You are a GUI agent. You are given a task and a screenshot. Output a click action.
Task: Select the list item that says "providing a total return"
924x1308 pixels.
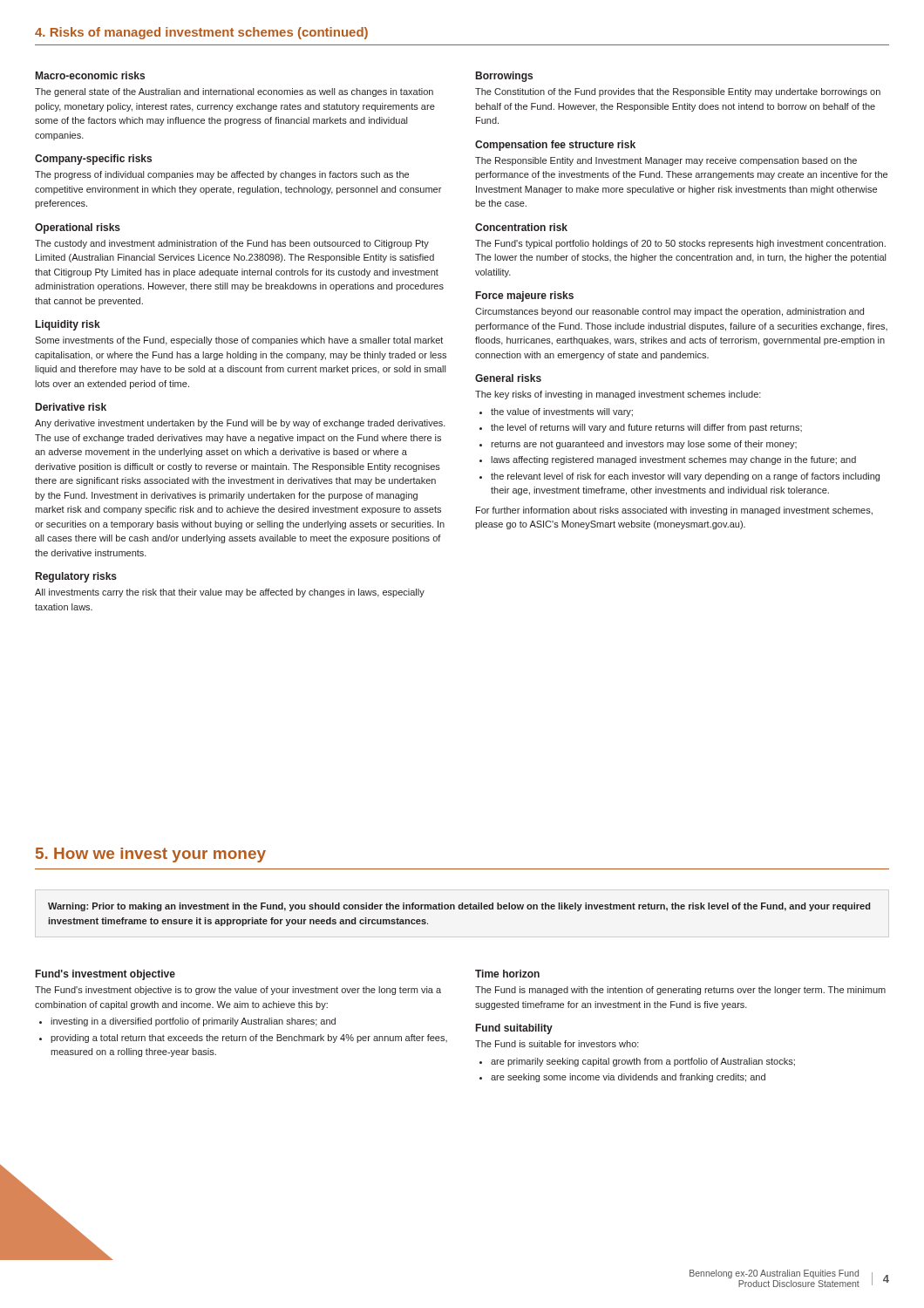(249, 1044)
